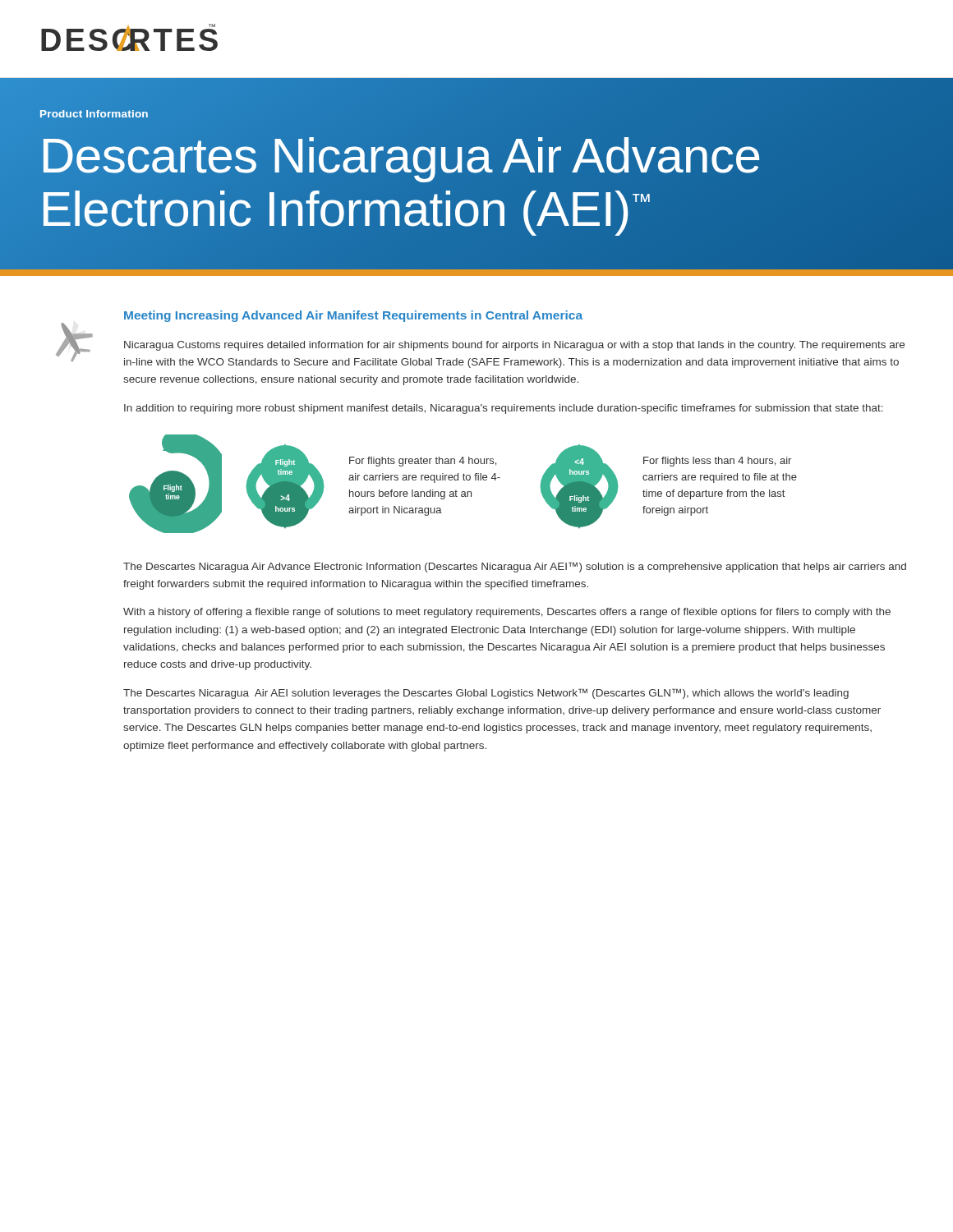Find the section header that says "Meeting Increasing Advanced"
This screenshot has height=1232, width=953.
tap(353, 315)
